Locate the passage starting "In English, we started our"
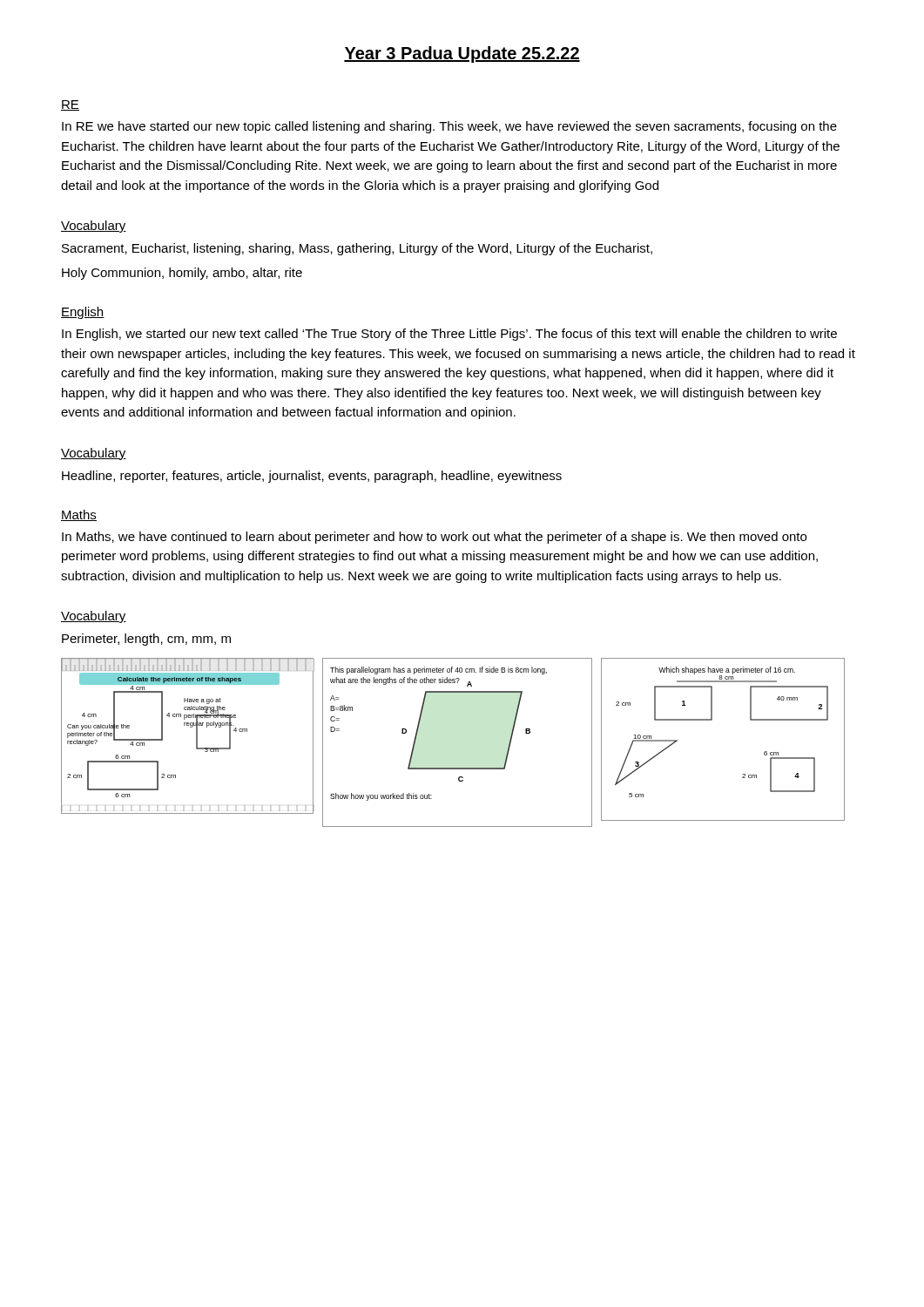The height and width of the screenshot is (1307, 924). click(458, 372)
